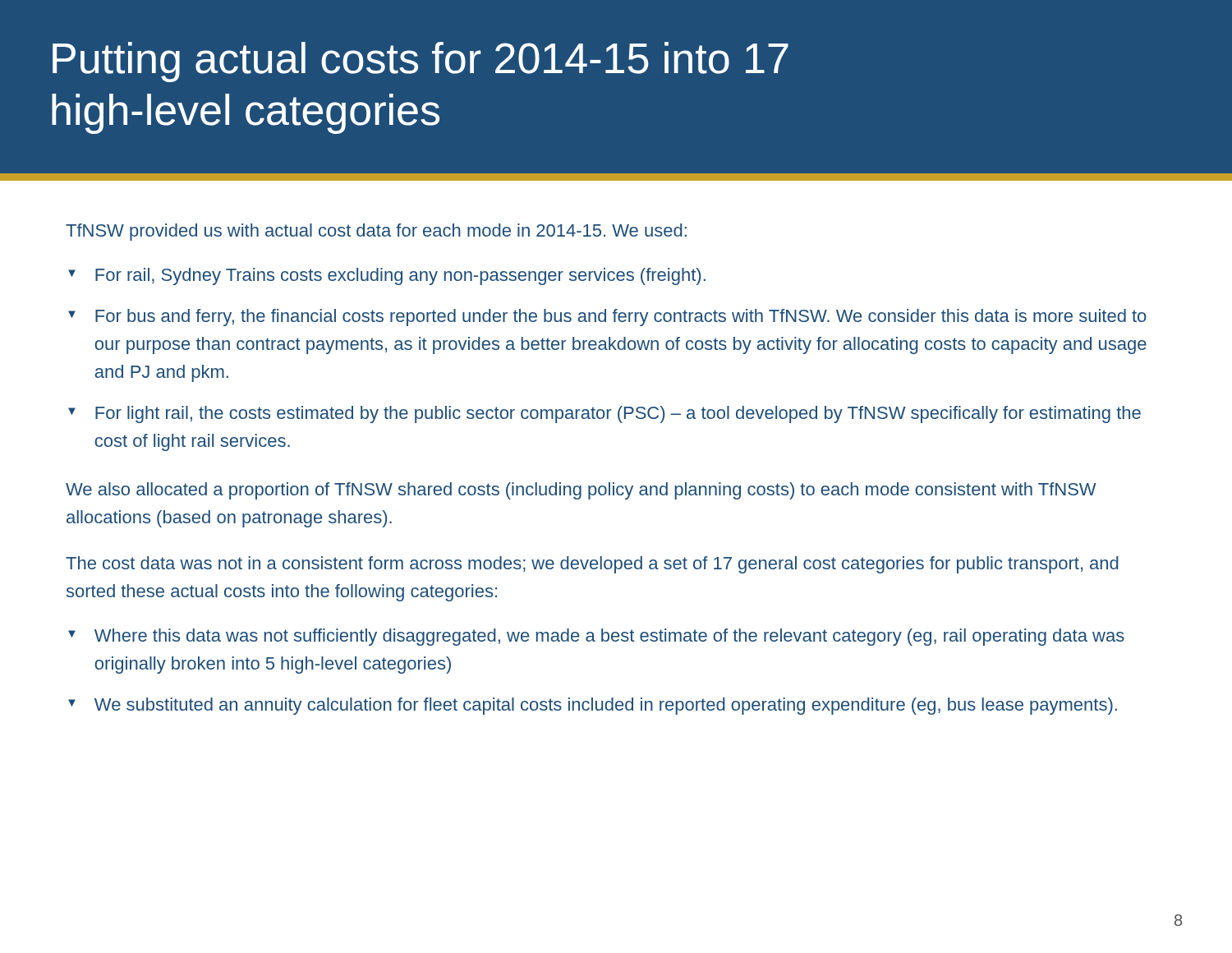Point to the passage starting "▼ For rail, Sydney Trains costs excluding"
This screenshot has width=1232, height=953.
point(386,275)
